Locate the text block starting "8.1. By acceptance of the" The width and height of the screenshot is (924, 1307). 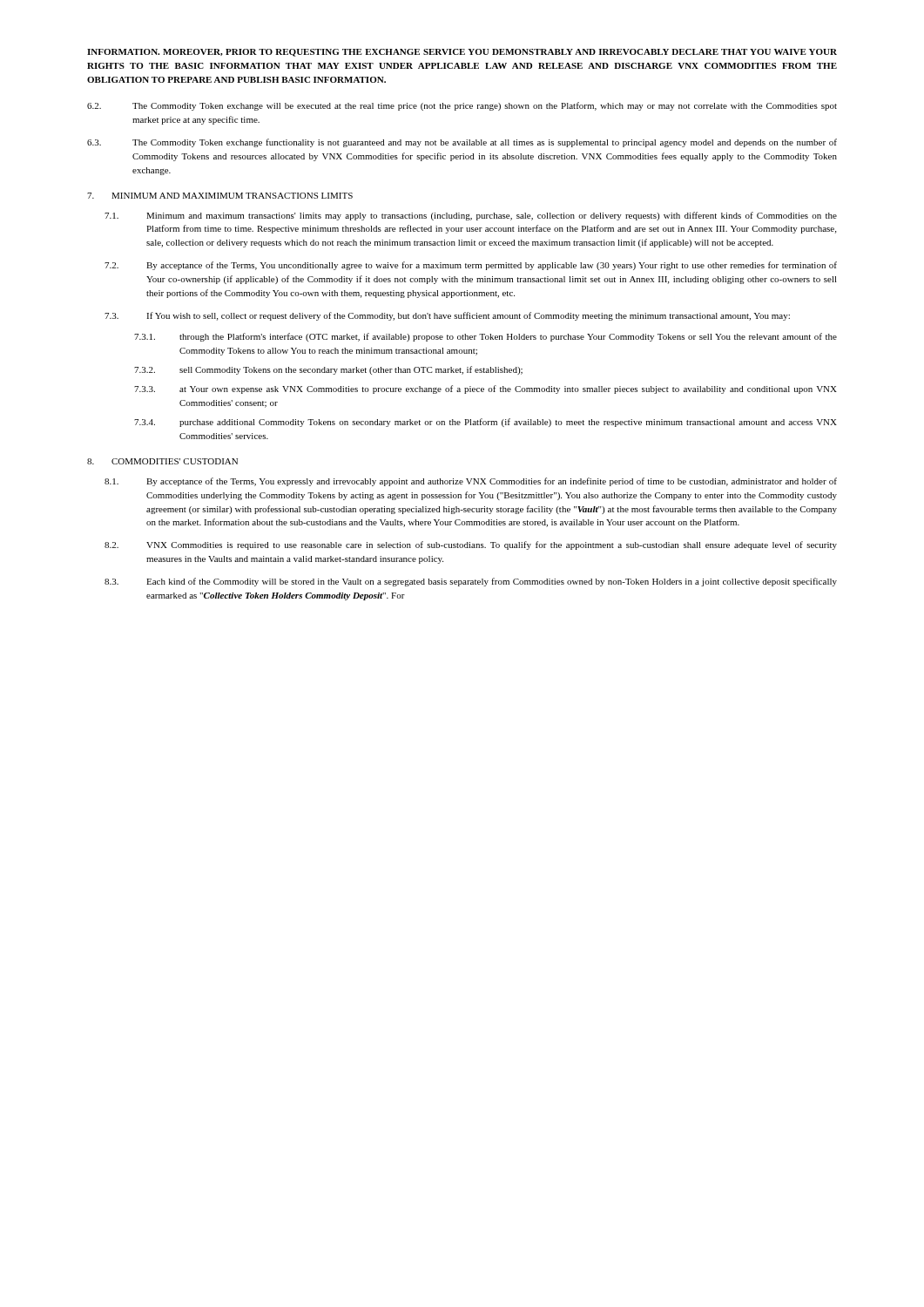(x=471, y=502)
